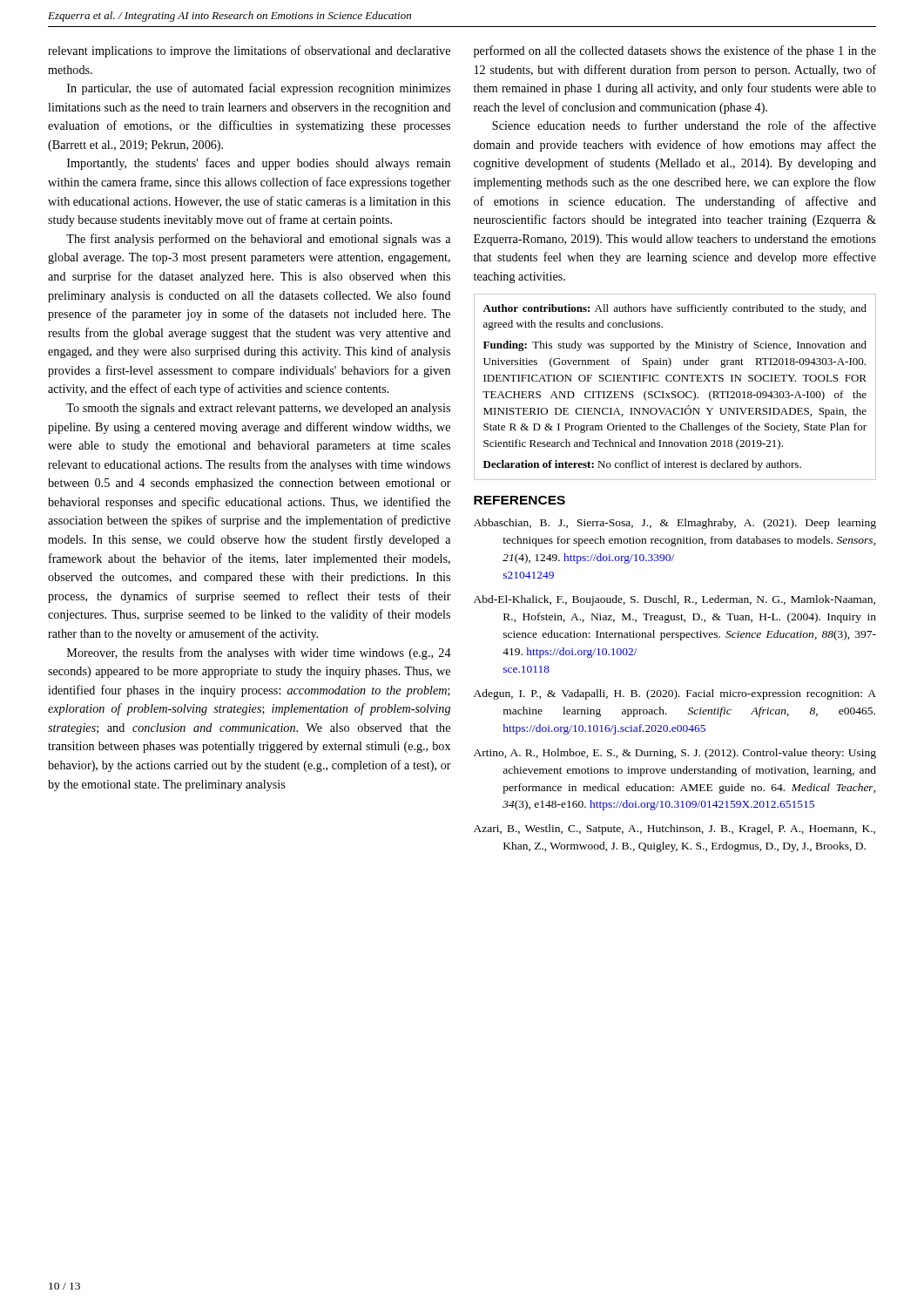Select the text block that says "performed on all the collected"

pyautogui.click(x=675, y=164)
